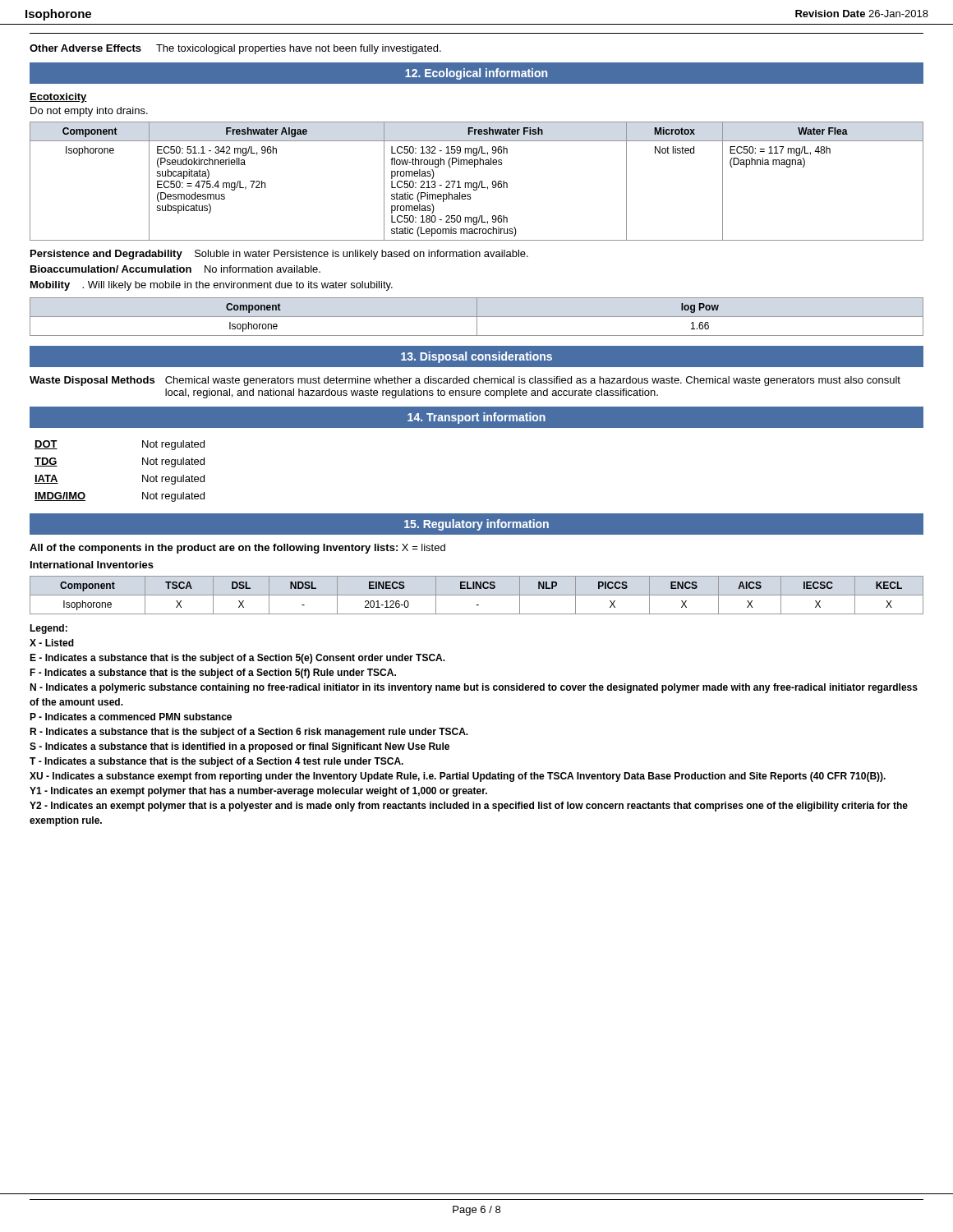Locate the section header that says "15. Regulatory information"
The width and height of the screenshot is (953, 1232).
(x=476, y=524)
